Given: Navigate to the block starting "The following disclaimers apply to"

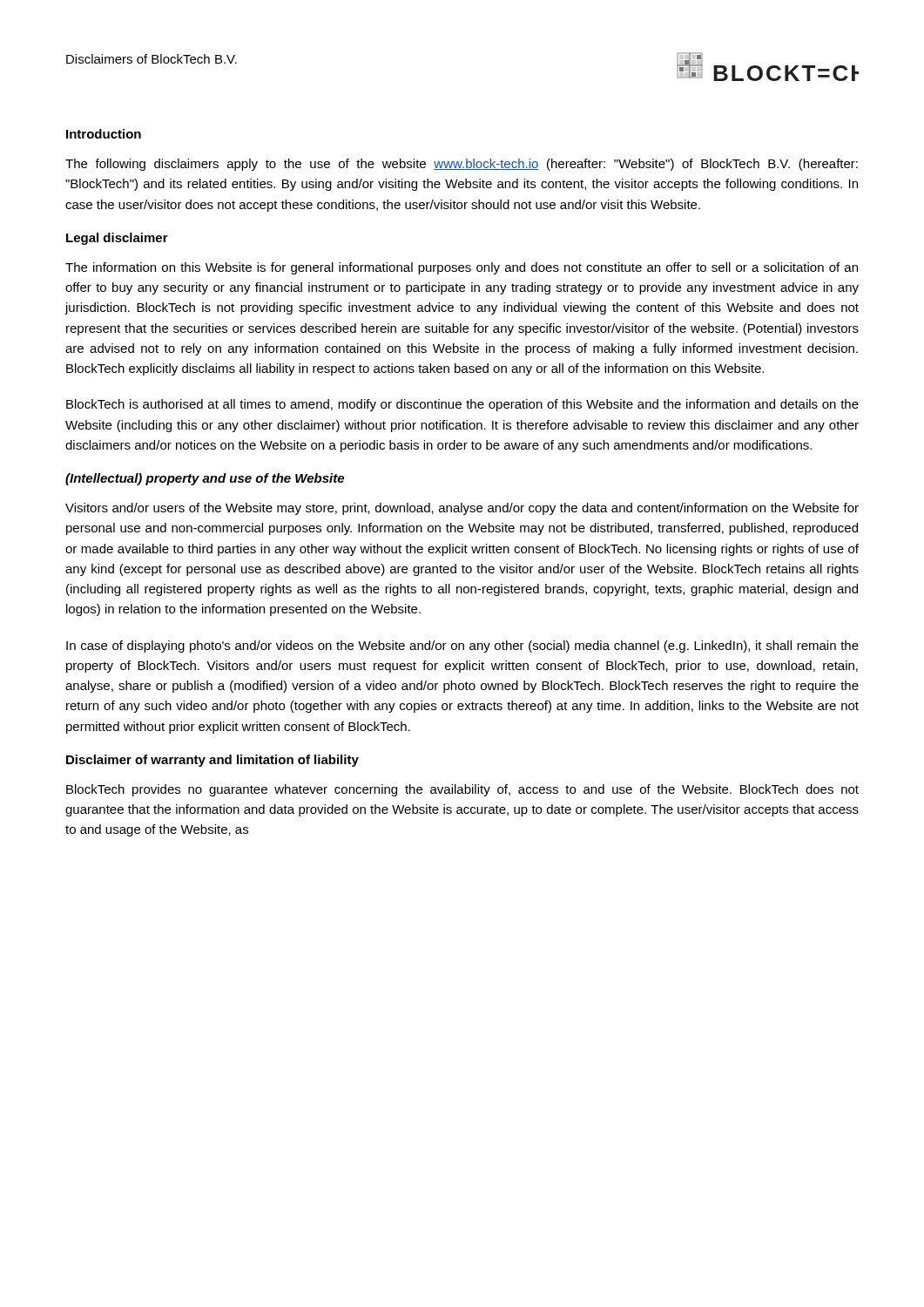Looking at the screenshot, I should [462, 184].
